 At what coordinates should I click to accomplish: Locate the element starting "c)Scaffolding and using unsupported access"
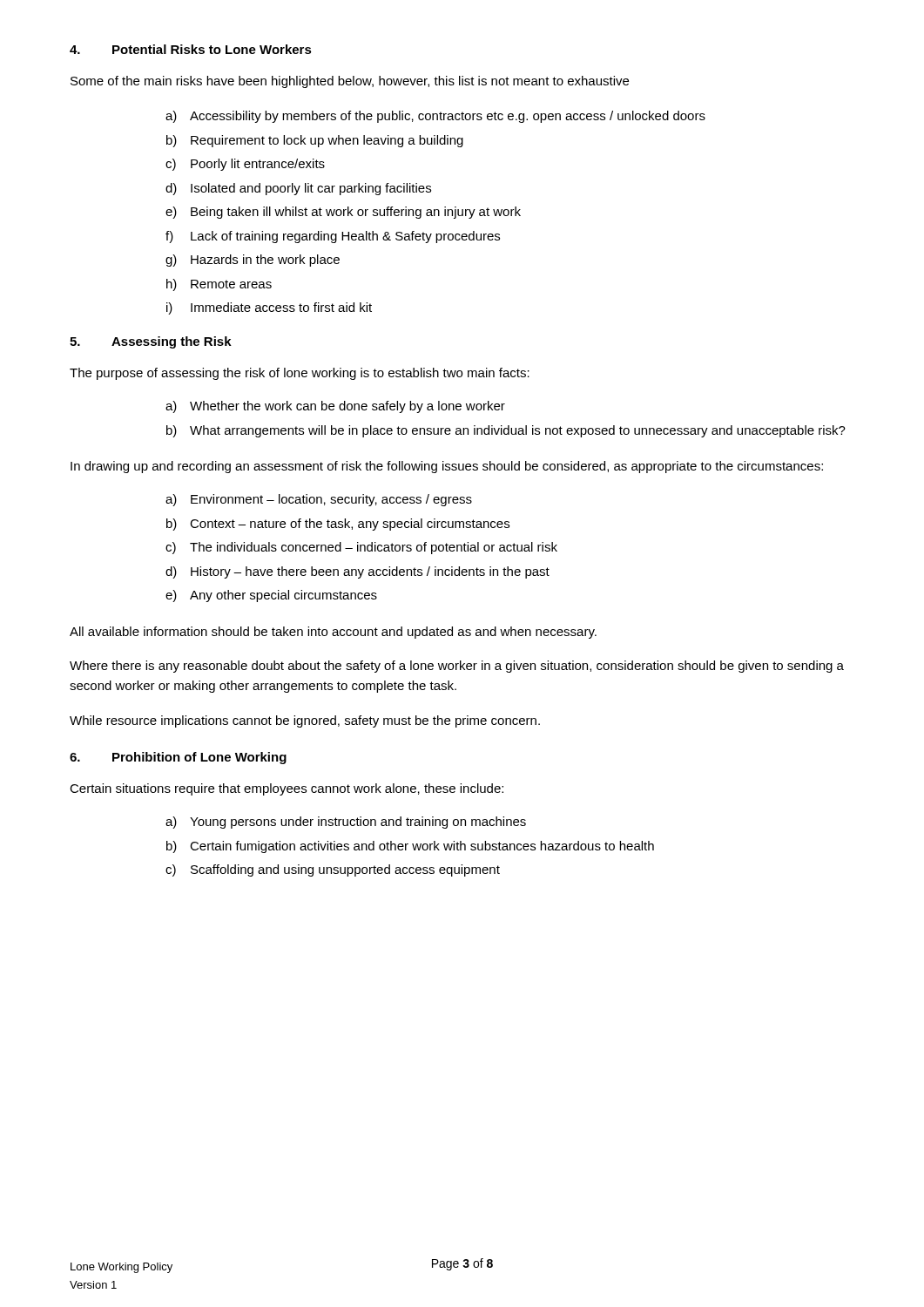pyautogui.click(x=333, y=870)
